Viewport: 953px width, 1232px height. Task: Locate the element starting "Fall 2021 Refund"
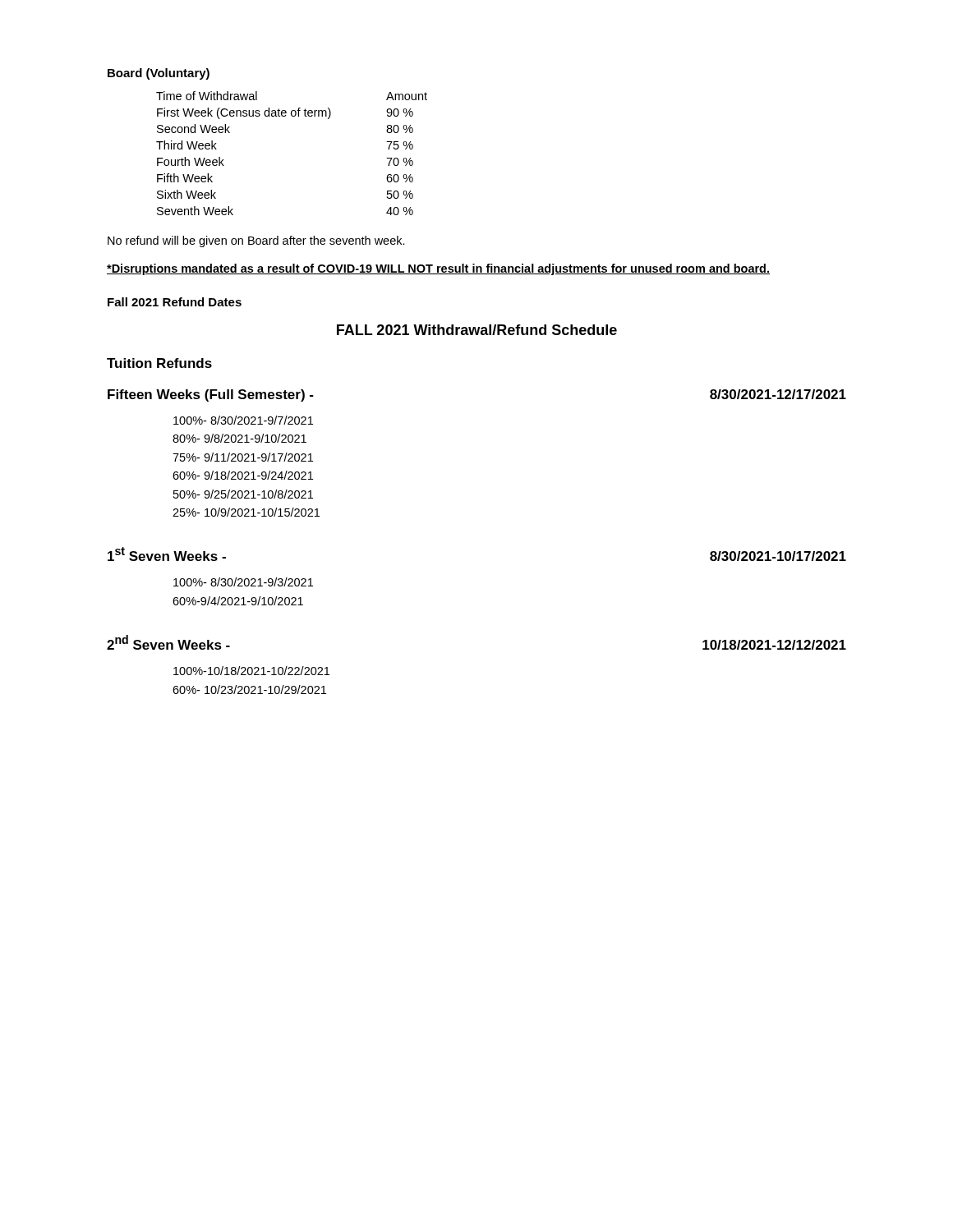click(174, 302)
